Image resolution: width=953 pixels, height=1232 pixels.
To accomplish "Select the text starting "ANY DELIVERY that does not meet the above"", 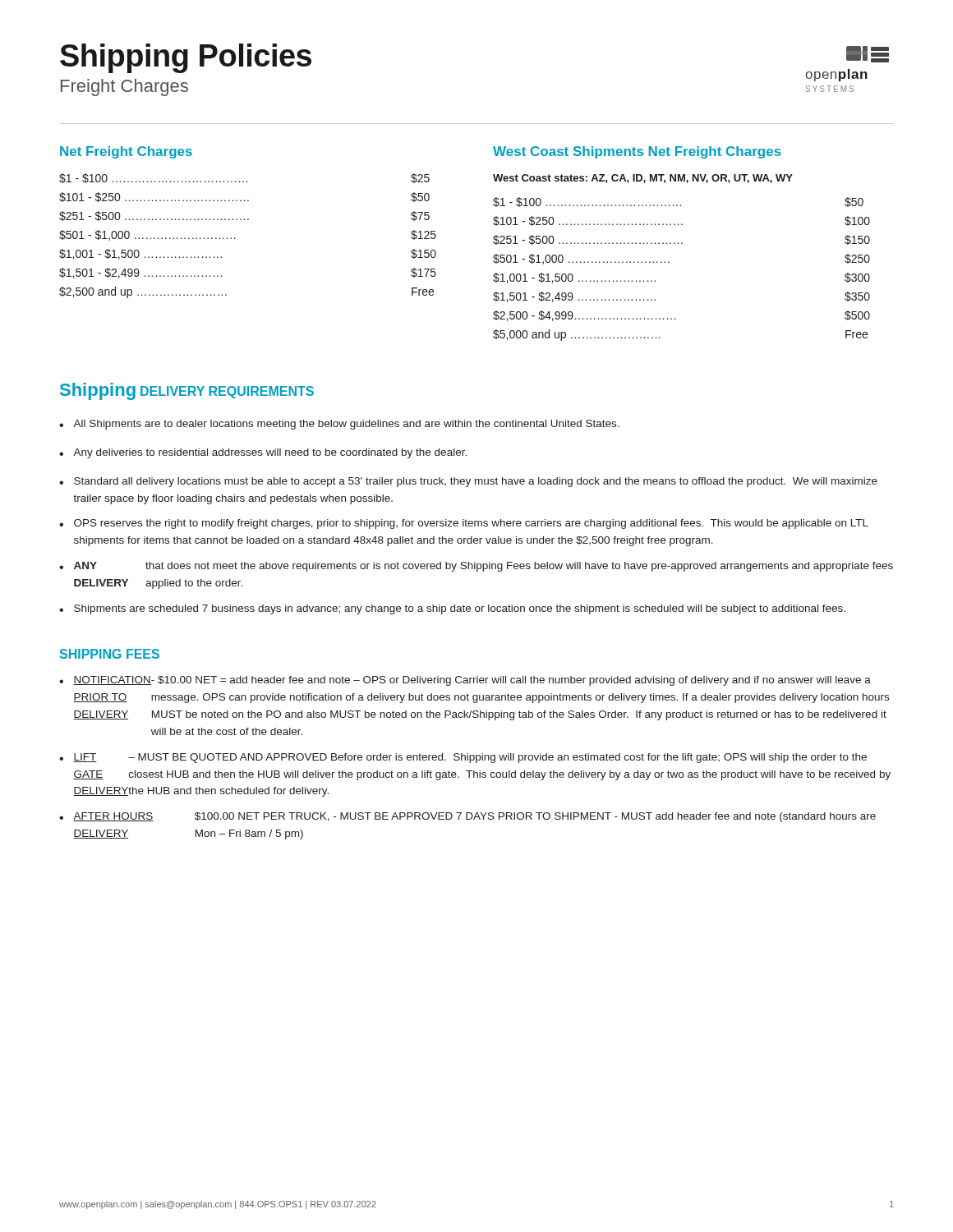I will coord(483,575).
